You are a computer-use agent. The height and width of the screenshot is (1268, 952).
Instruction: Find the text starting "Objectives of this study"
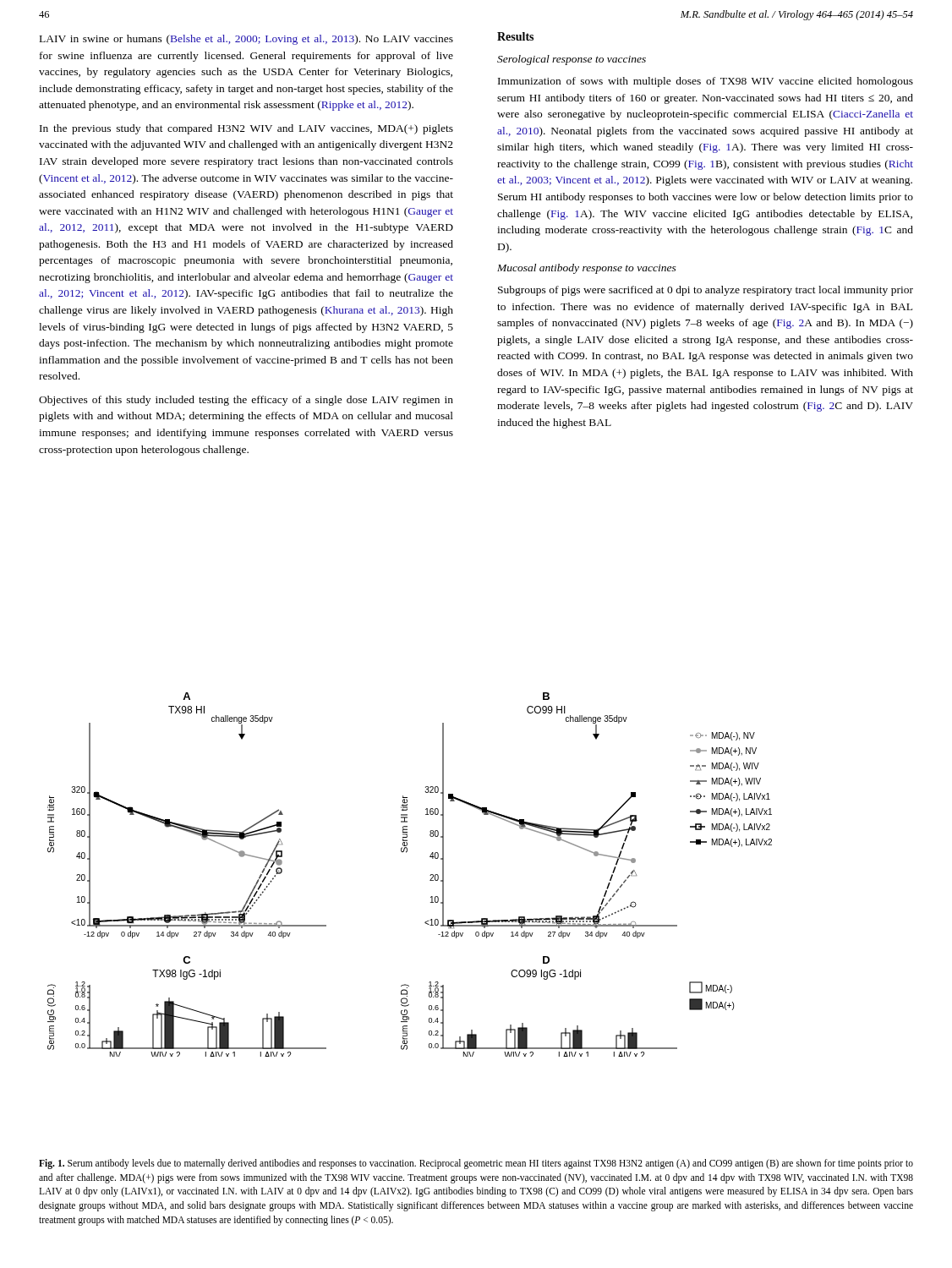click(x=246, y=424)
